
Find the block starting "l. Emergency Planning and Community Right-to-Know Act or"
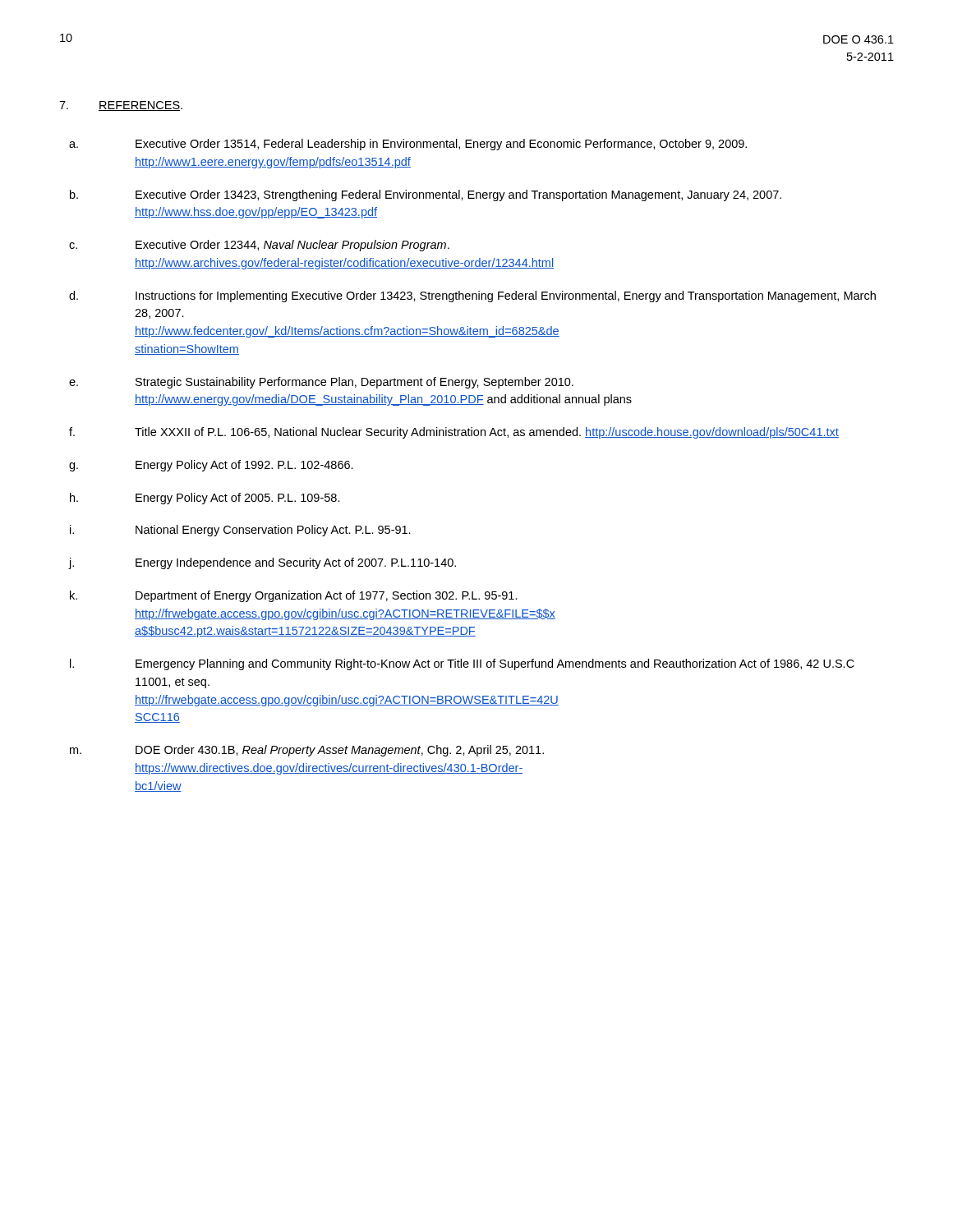tap(476, 691)
